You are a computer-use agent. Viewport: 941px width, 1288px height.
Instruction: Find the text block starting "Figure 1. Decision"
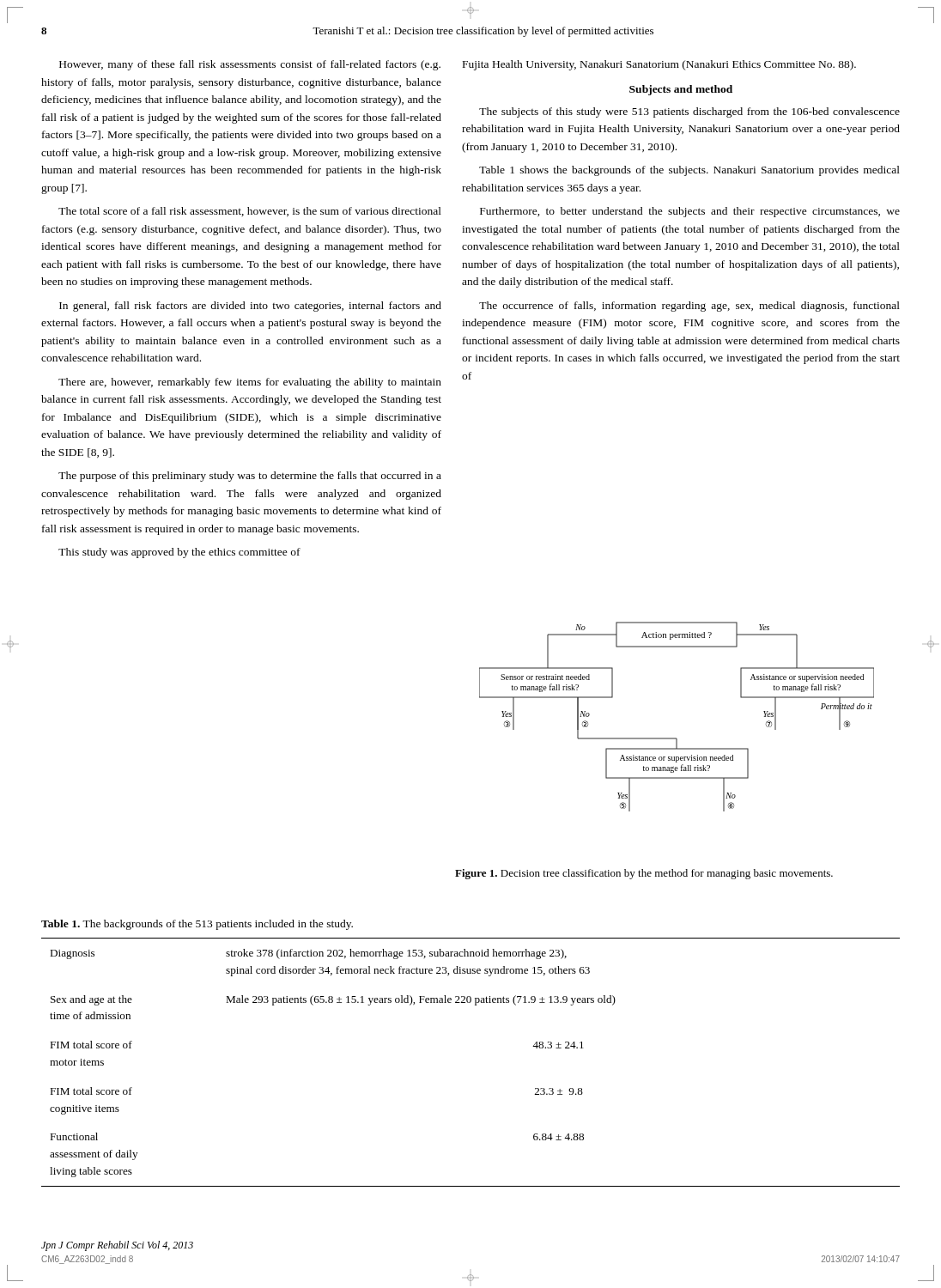click(644, 873)
